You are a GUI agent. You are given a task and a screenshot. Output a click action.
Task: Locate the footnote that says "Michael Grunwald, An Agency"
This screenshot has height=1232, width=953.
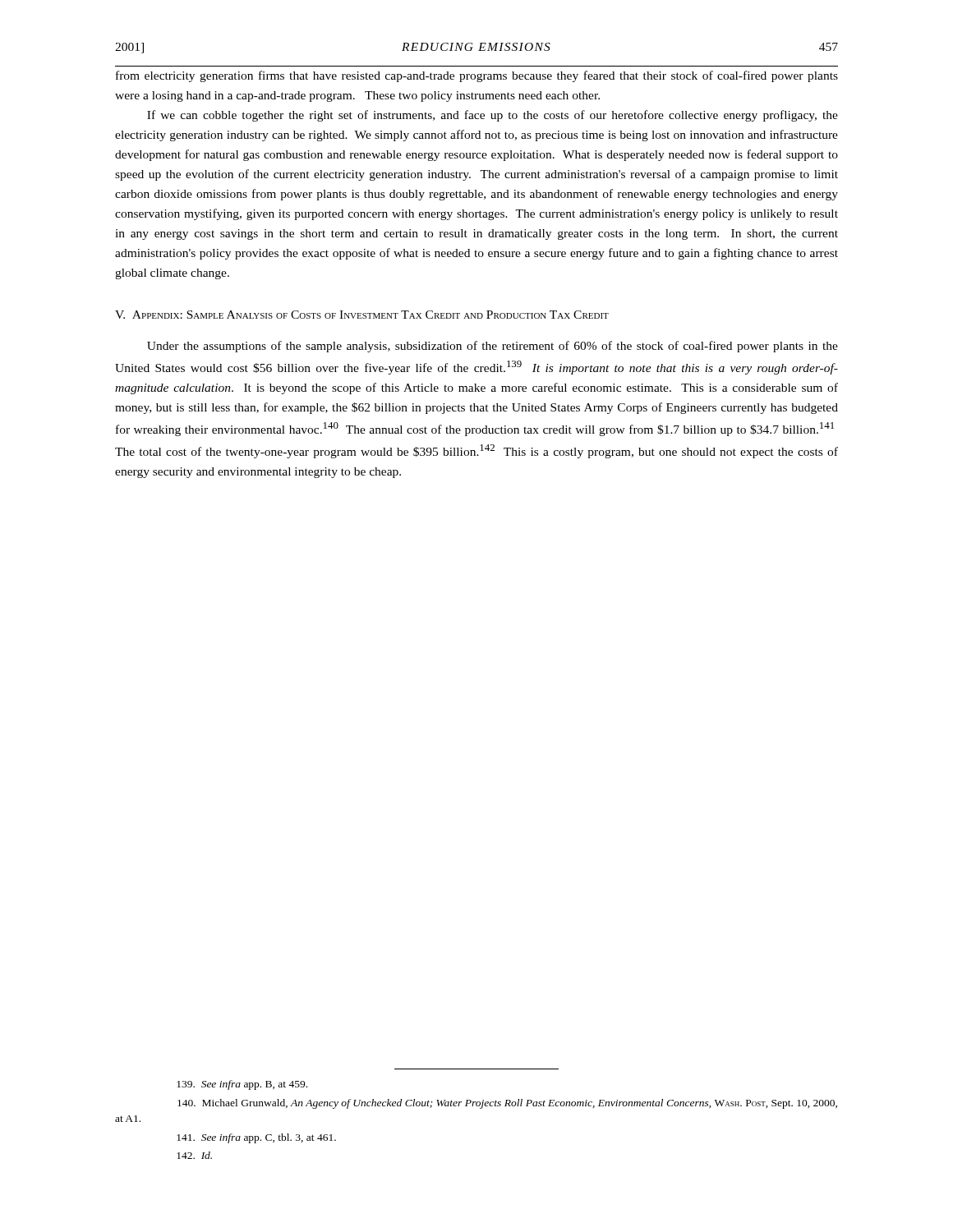(476, 1111)
